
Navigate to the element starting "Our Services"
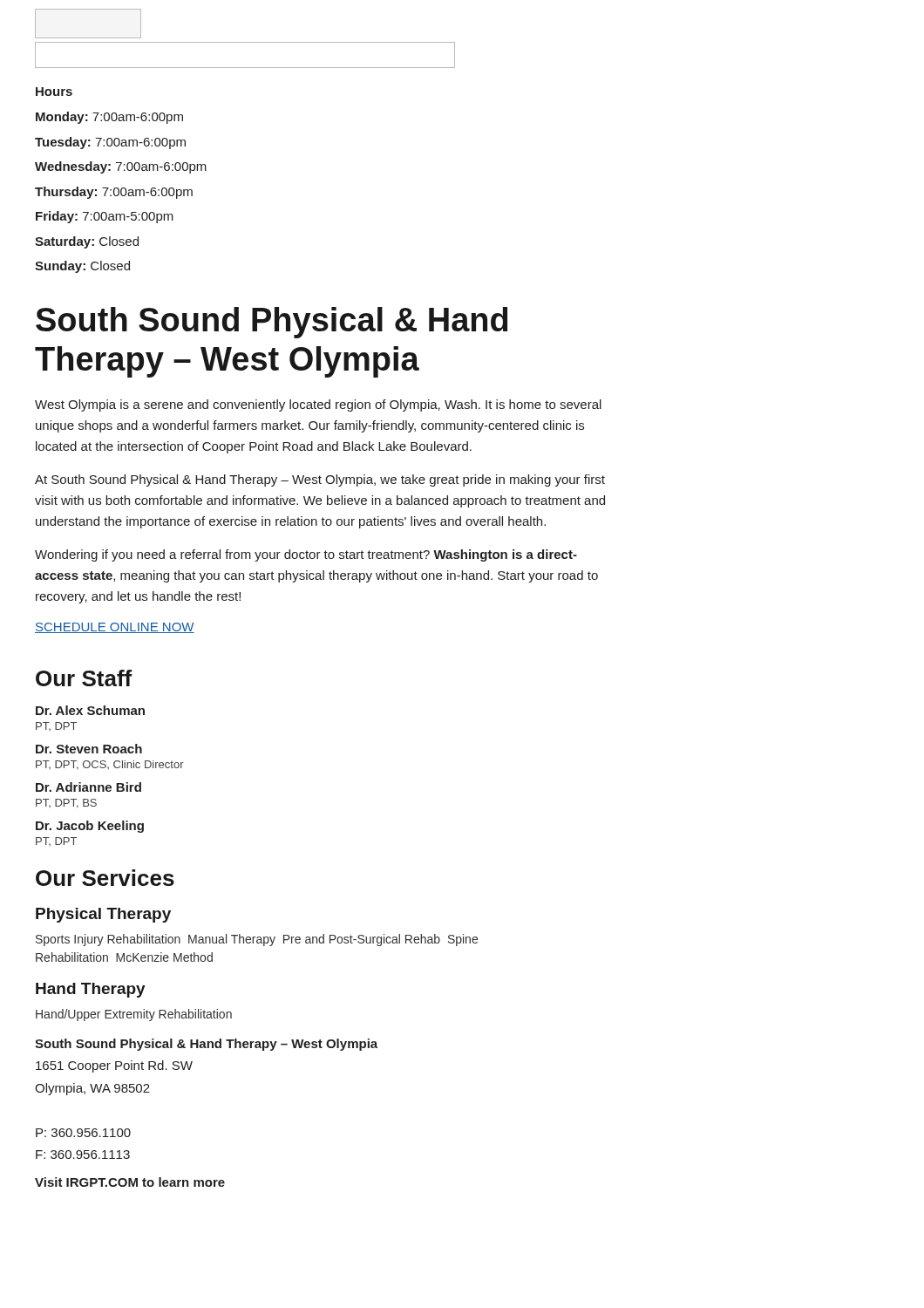tap(105, 878)
